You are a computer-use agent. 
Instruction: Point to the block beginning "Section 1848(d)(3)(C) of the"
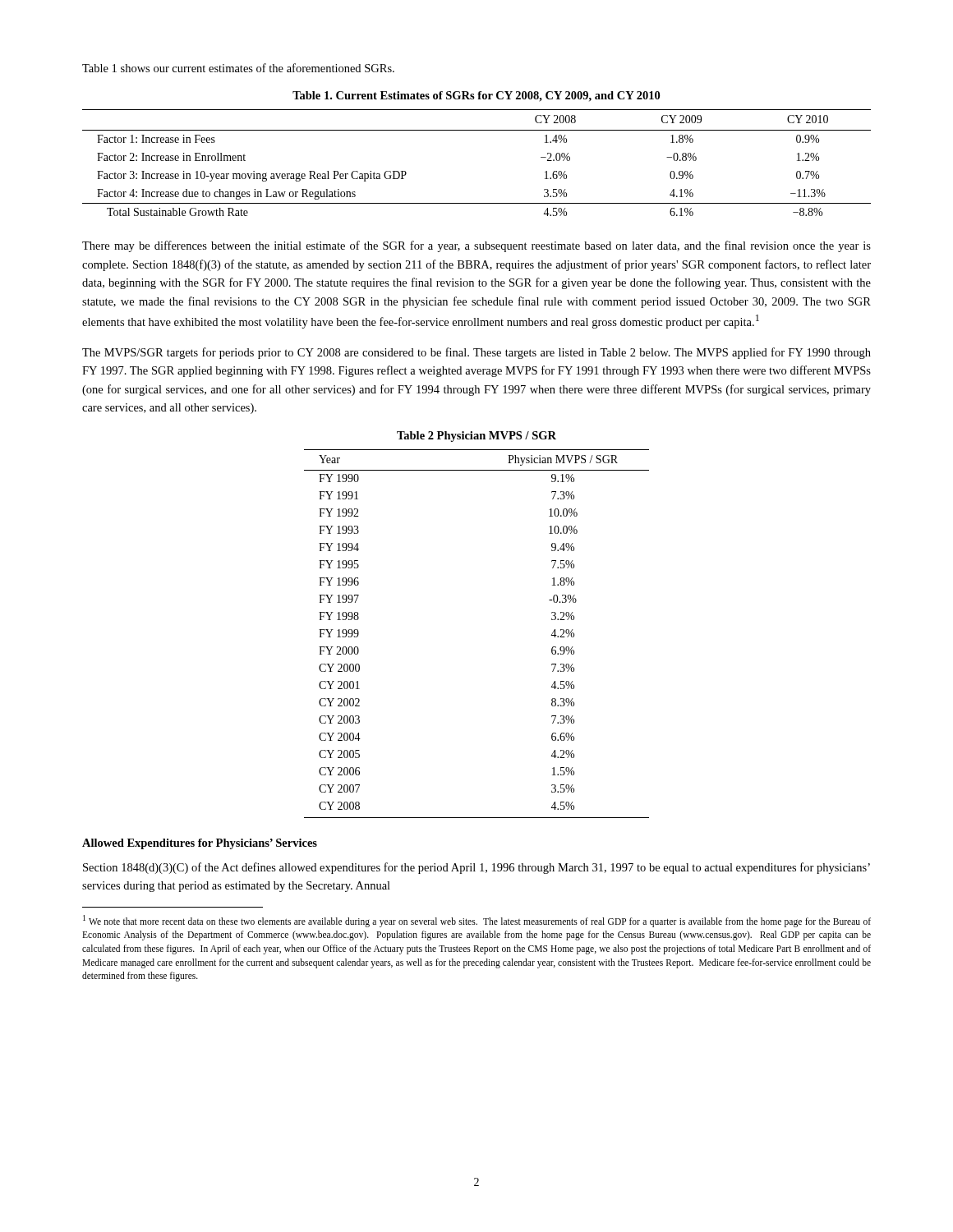click(x=476, y=877)
